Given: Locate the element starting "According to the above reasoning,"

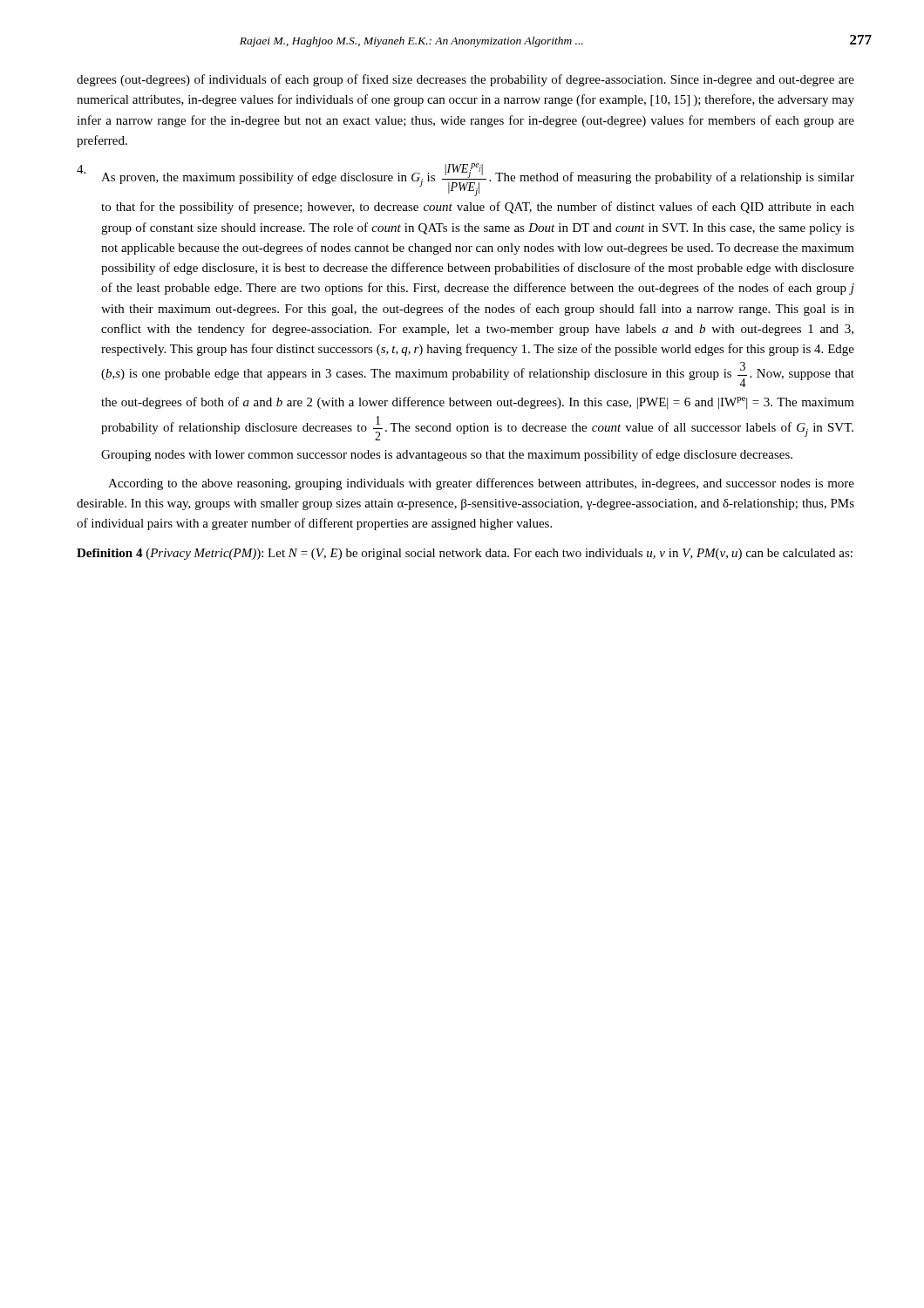Looking at the screenshot, I should tap(465, 504).
